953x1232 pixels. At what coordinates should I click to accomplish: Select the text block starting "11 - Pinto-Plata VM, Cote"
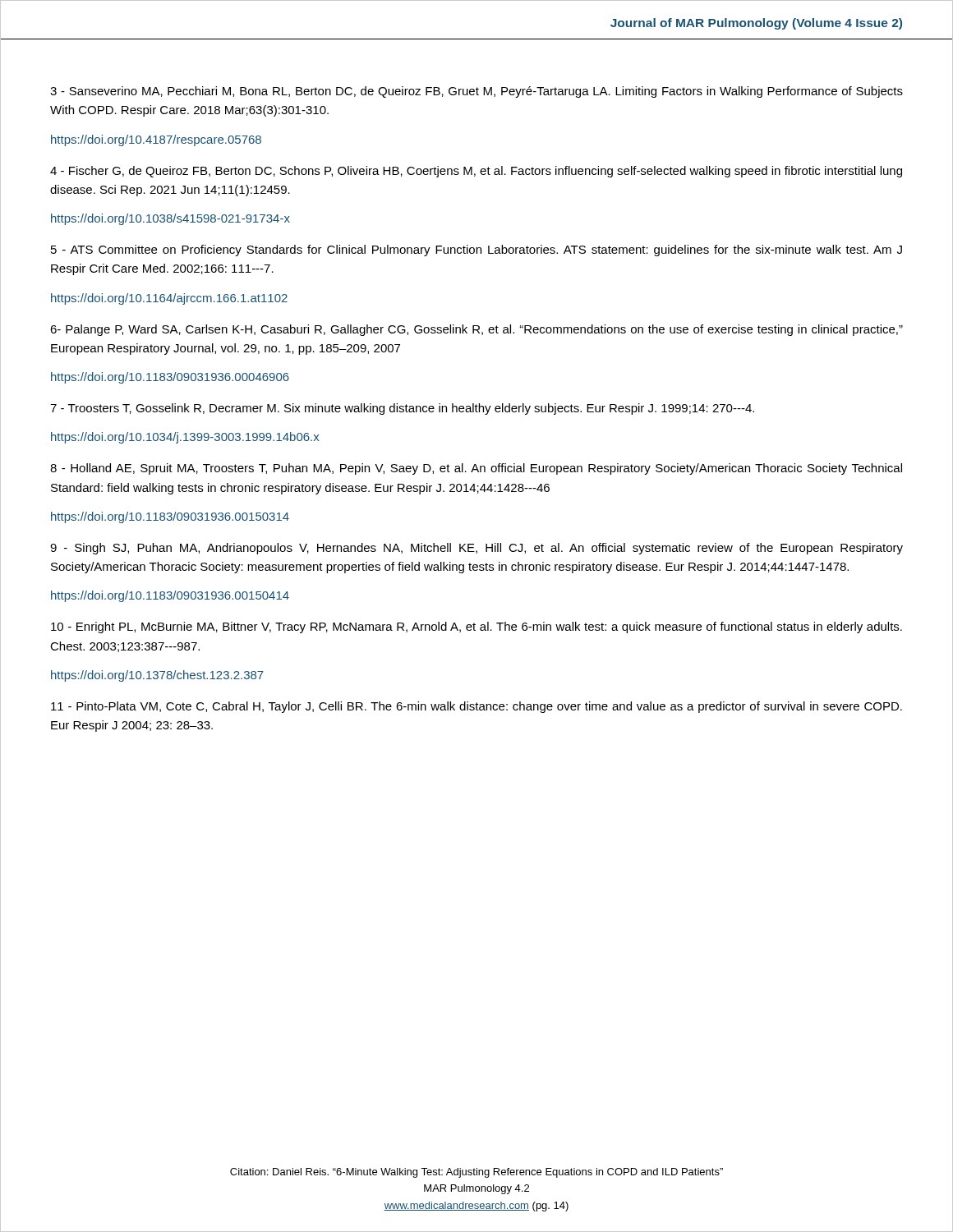coord(476,715)
